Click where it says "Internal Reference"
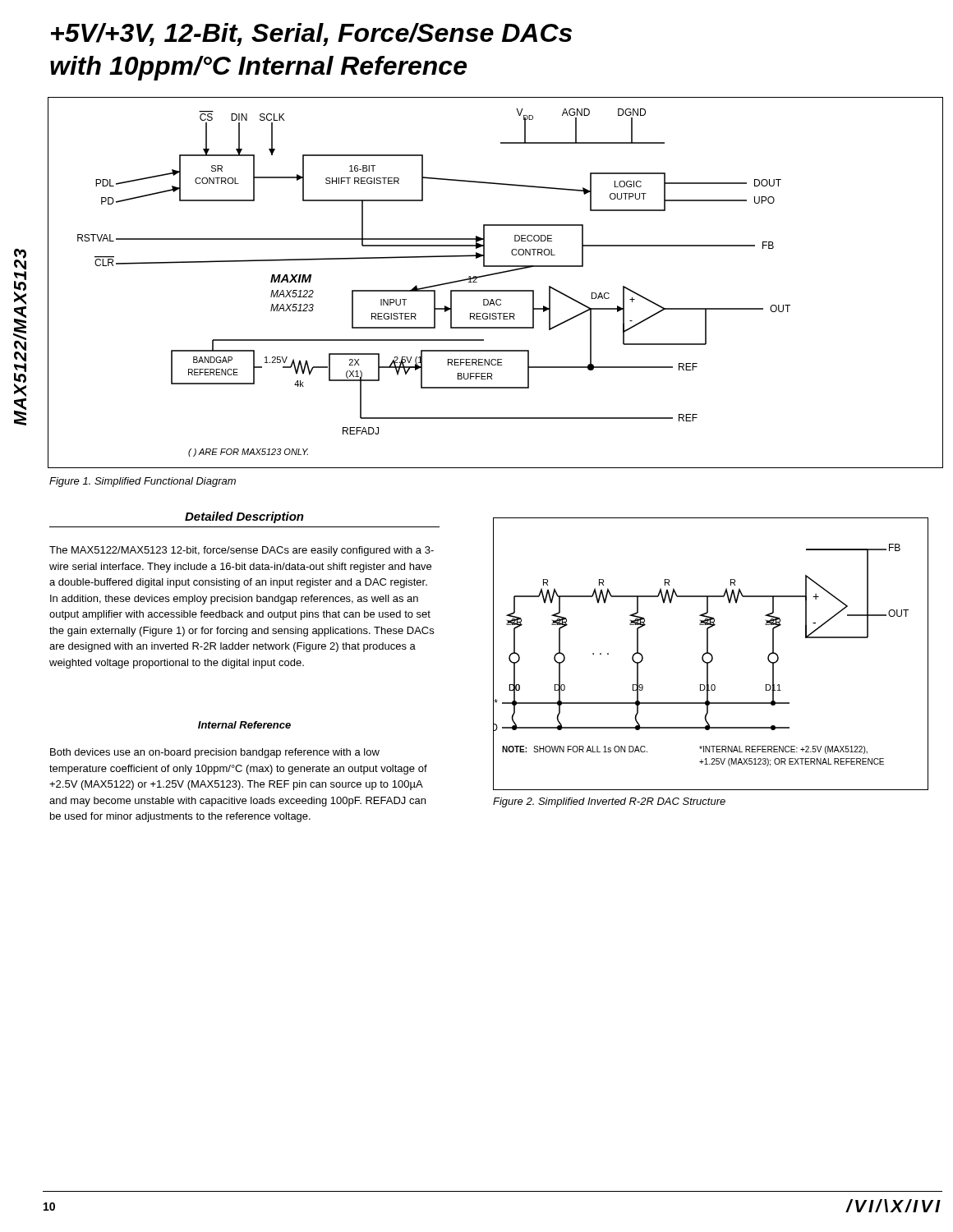953x1232 pixels. tap(244, 725)
